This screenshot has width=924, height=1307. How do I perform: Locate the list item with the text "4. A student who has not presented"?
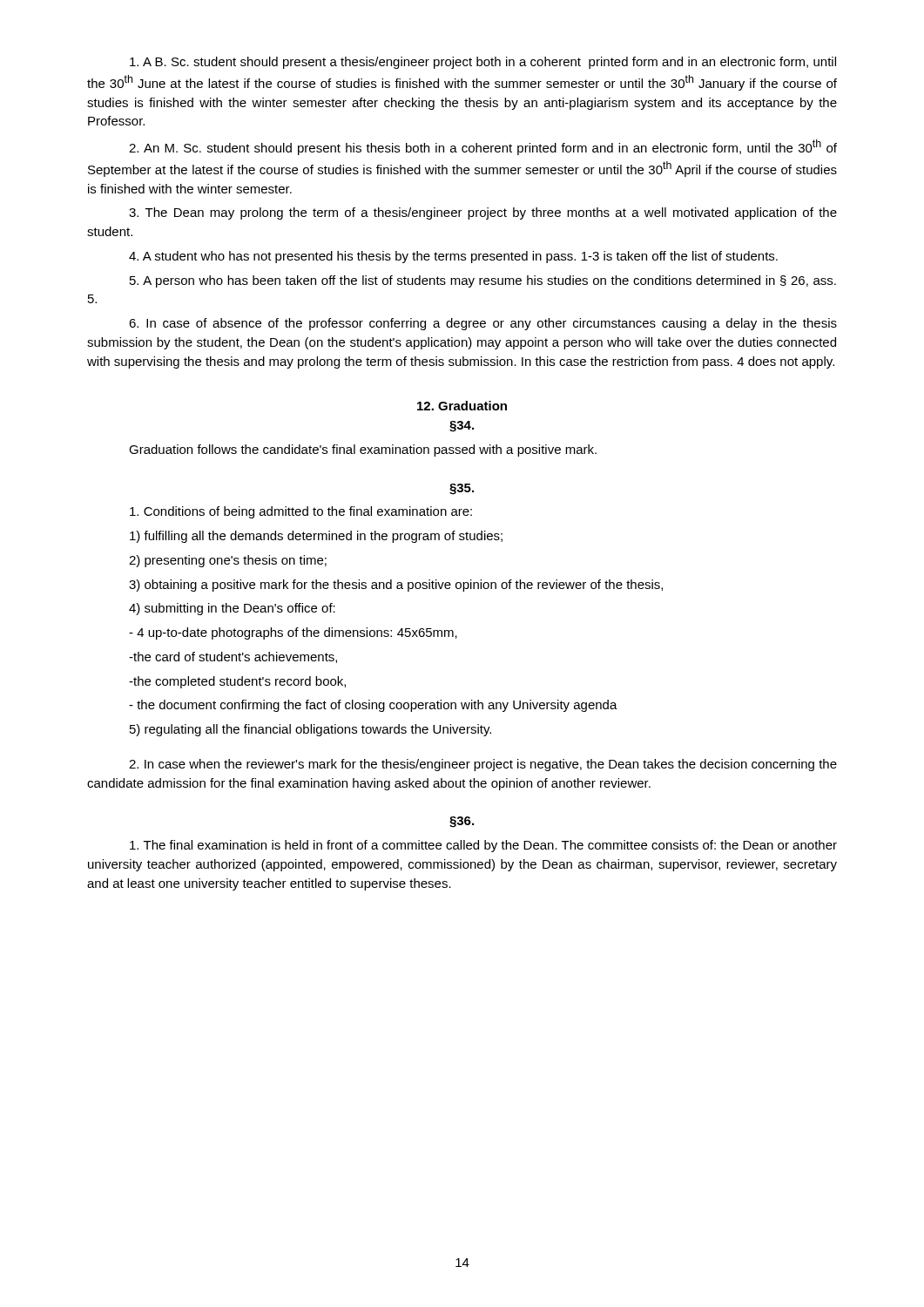(462, 256)
